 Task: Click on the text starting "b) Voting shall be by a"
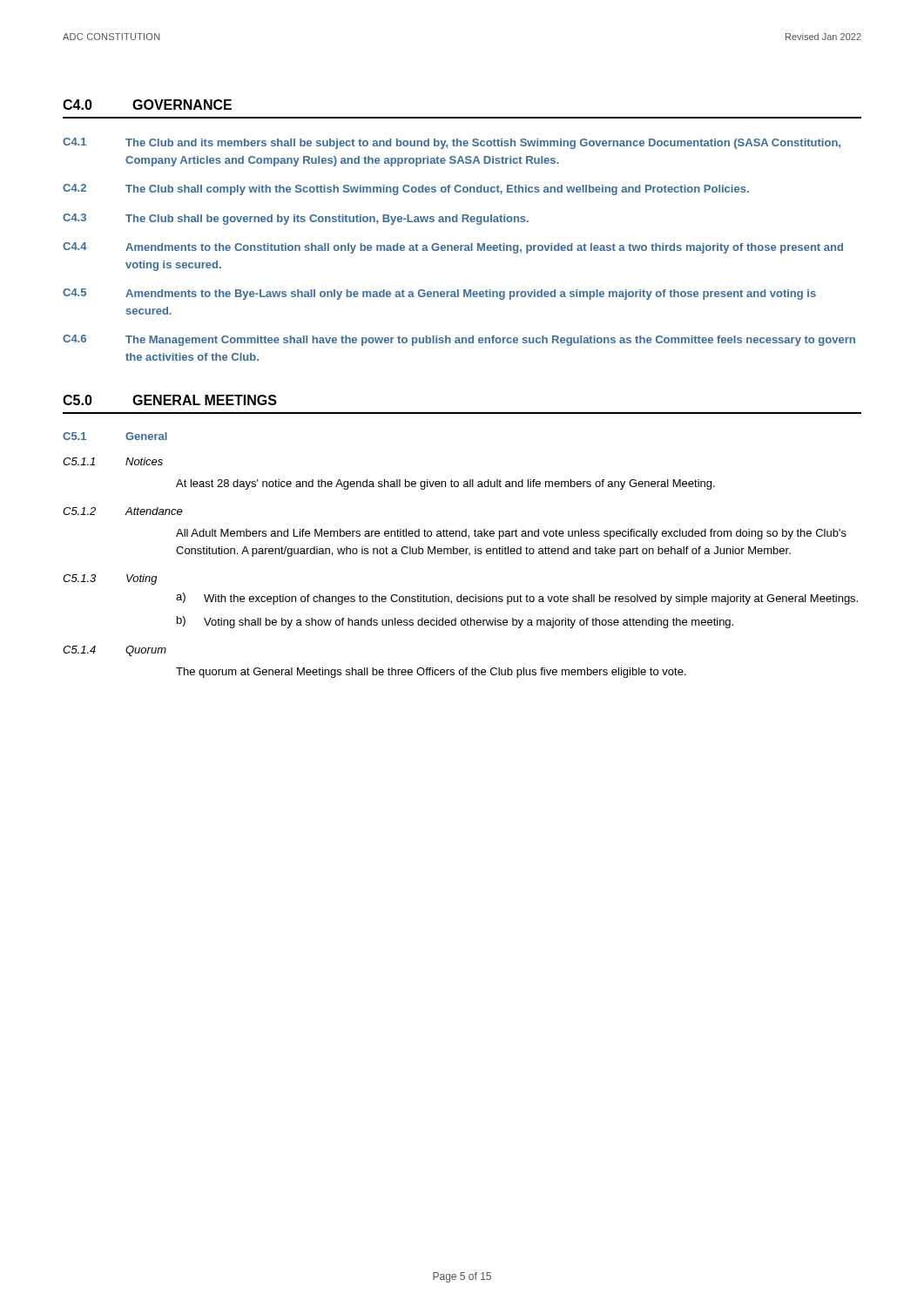point(519,622)
